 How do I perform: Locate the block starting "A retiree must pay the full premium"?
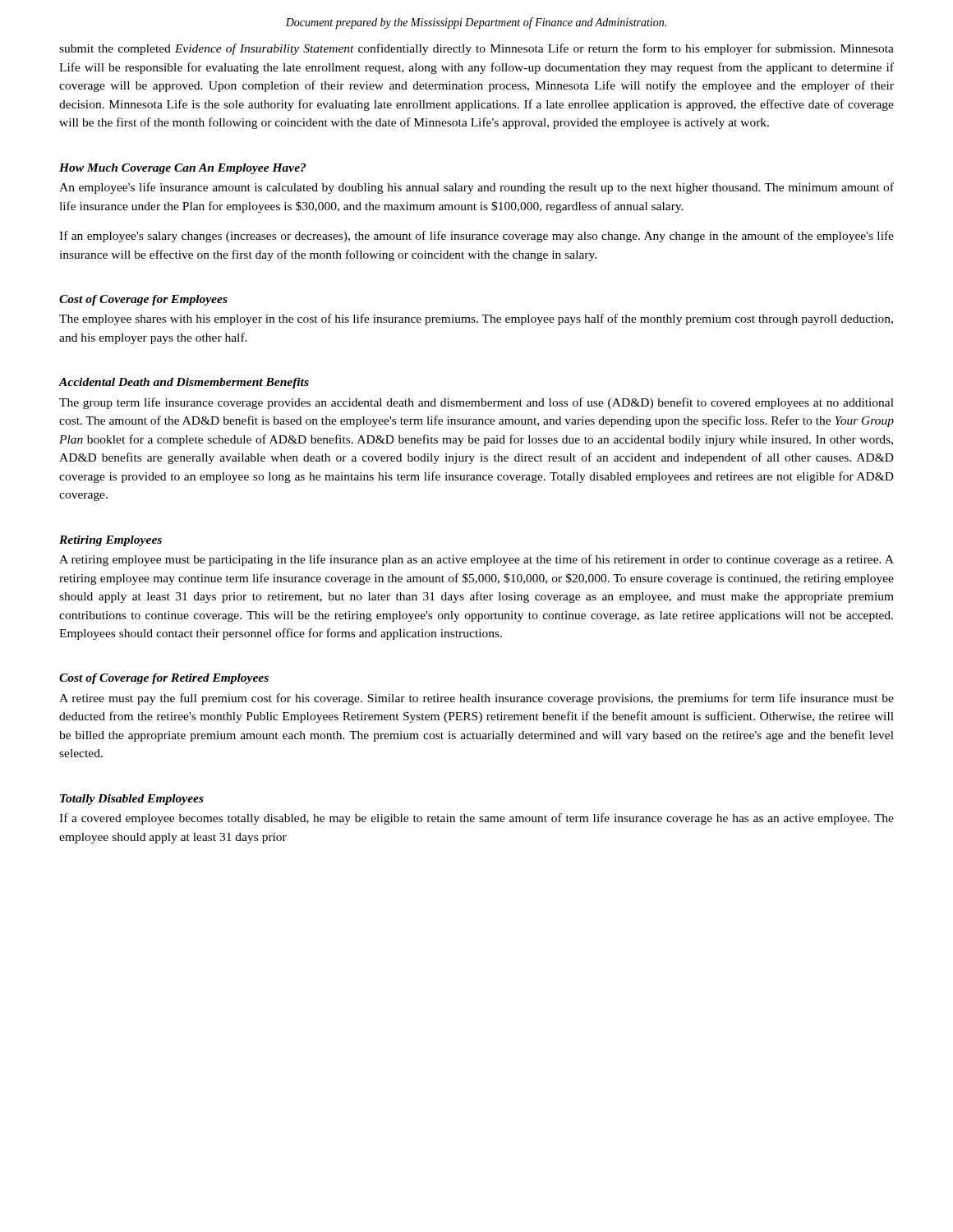tap(476, 725)
